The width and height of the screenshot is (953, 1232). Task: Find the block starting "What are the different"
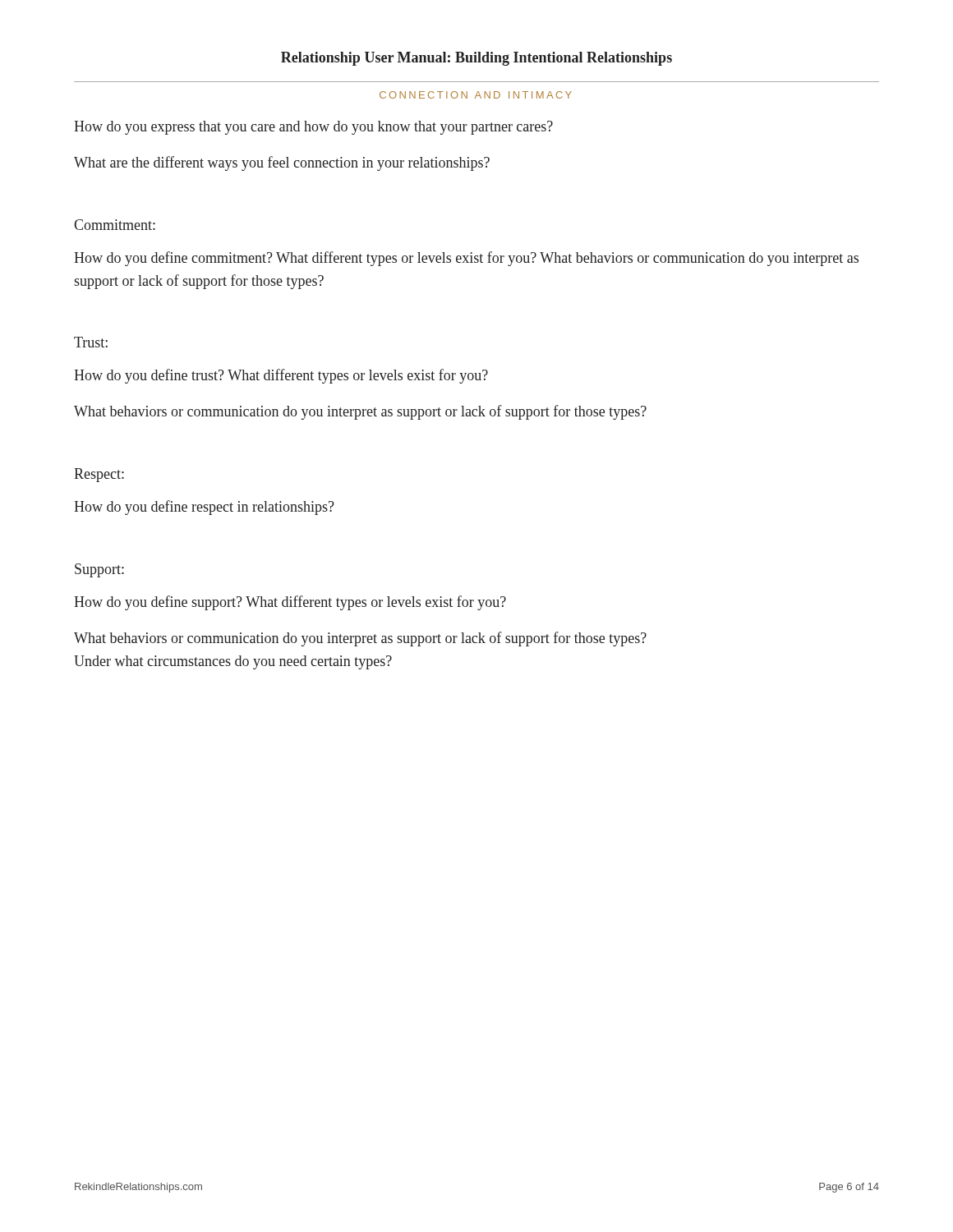pyautogui.click(x=282, y=163)
